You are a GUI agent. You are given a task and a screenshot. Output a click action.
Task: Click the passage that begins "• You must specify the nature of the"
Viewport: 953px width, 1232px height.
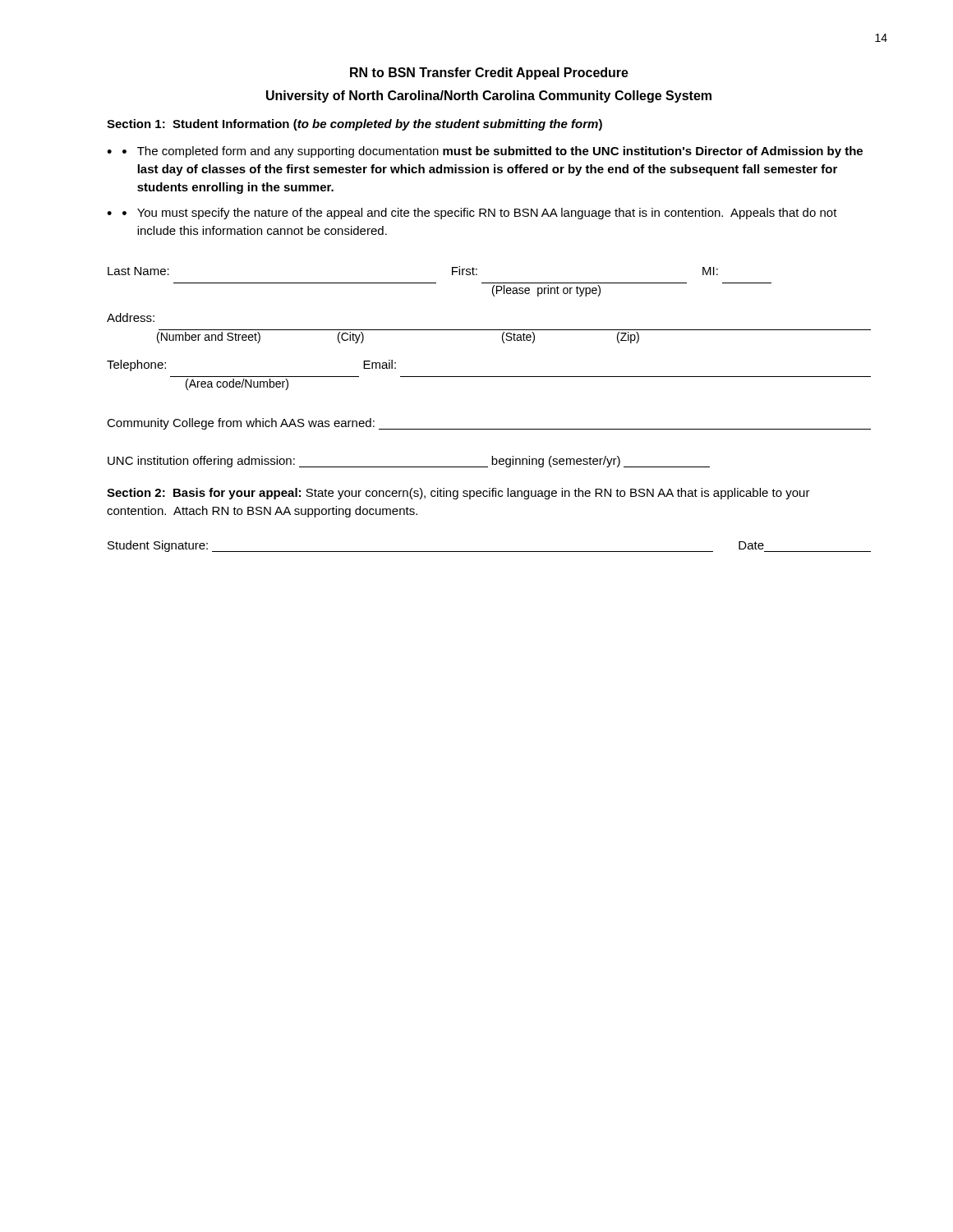click(496, 222)
